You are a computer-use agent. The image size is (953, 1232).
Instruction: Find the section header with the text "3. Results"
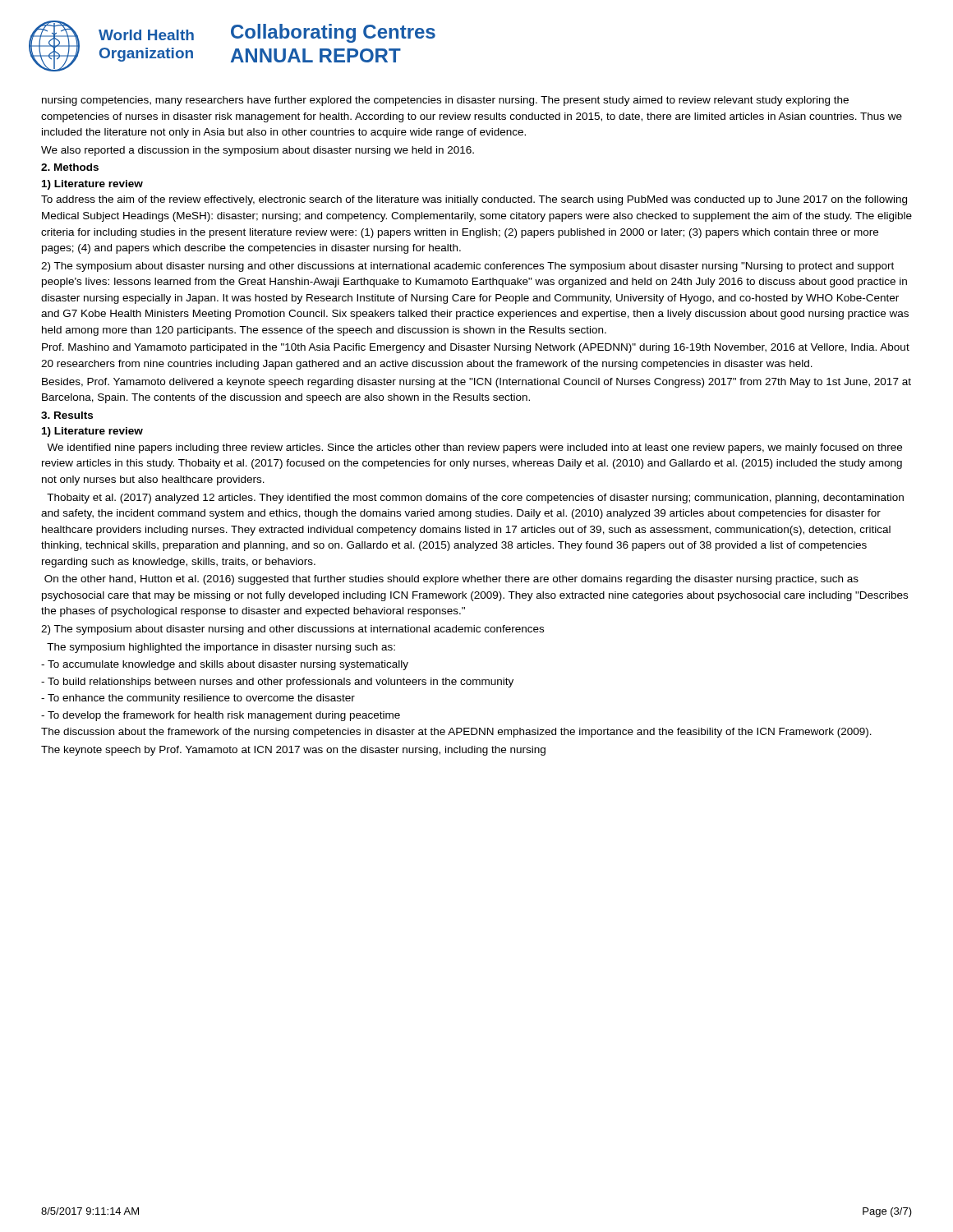[x=67, y=415]
